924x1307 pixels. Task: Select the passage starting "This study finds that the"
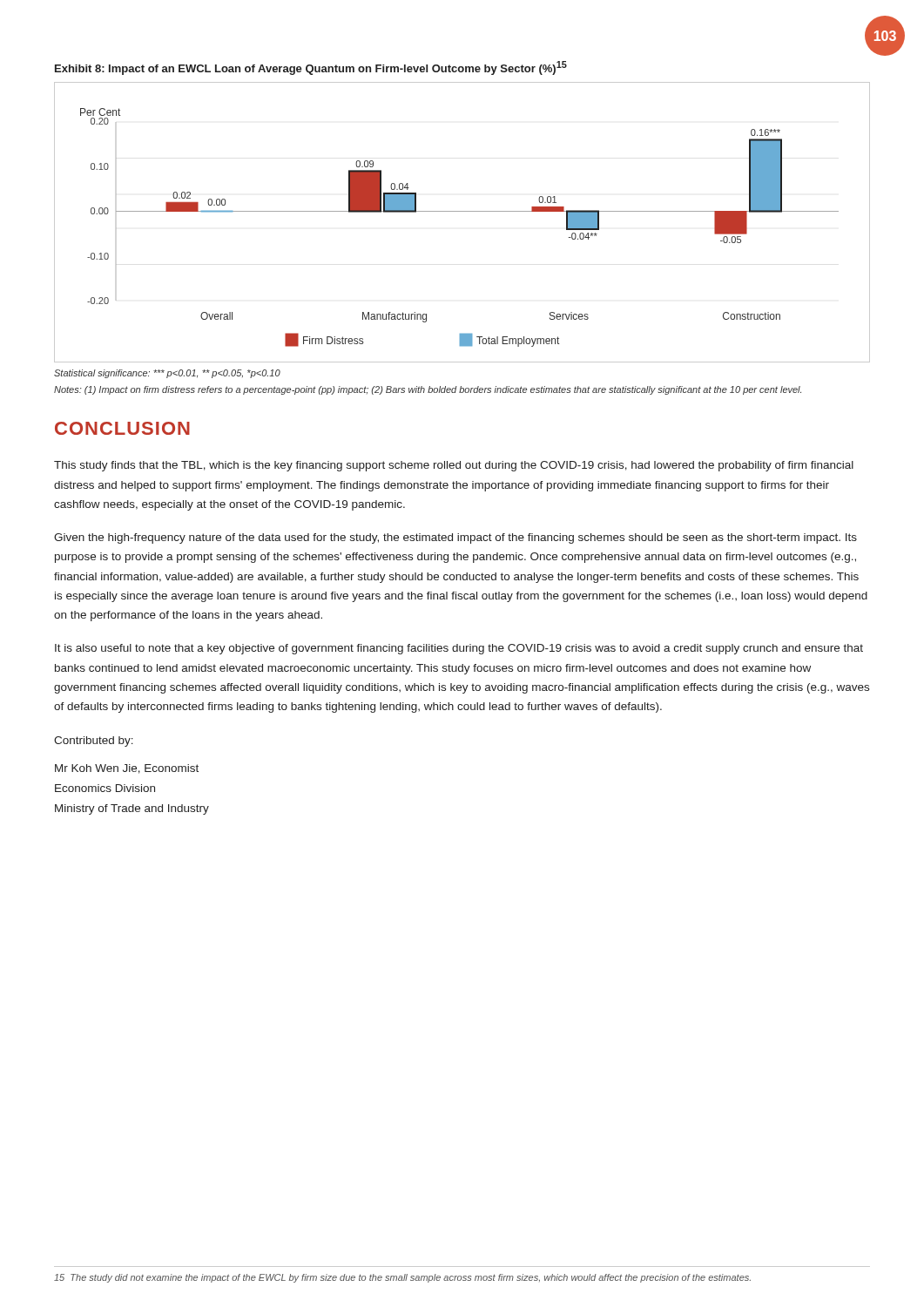[454, 485]
